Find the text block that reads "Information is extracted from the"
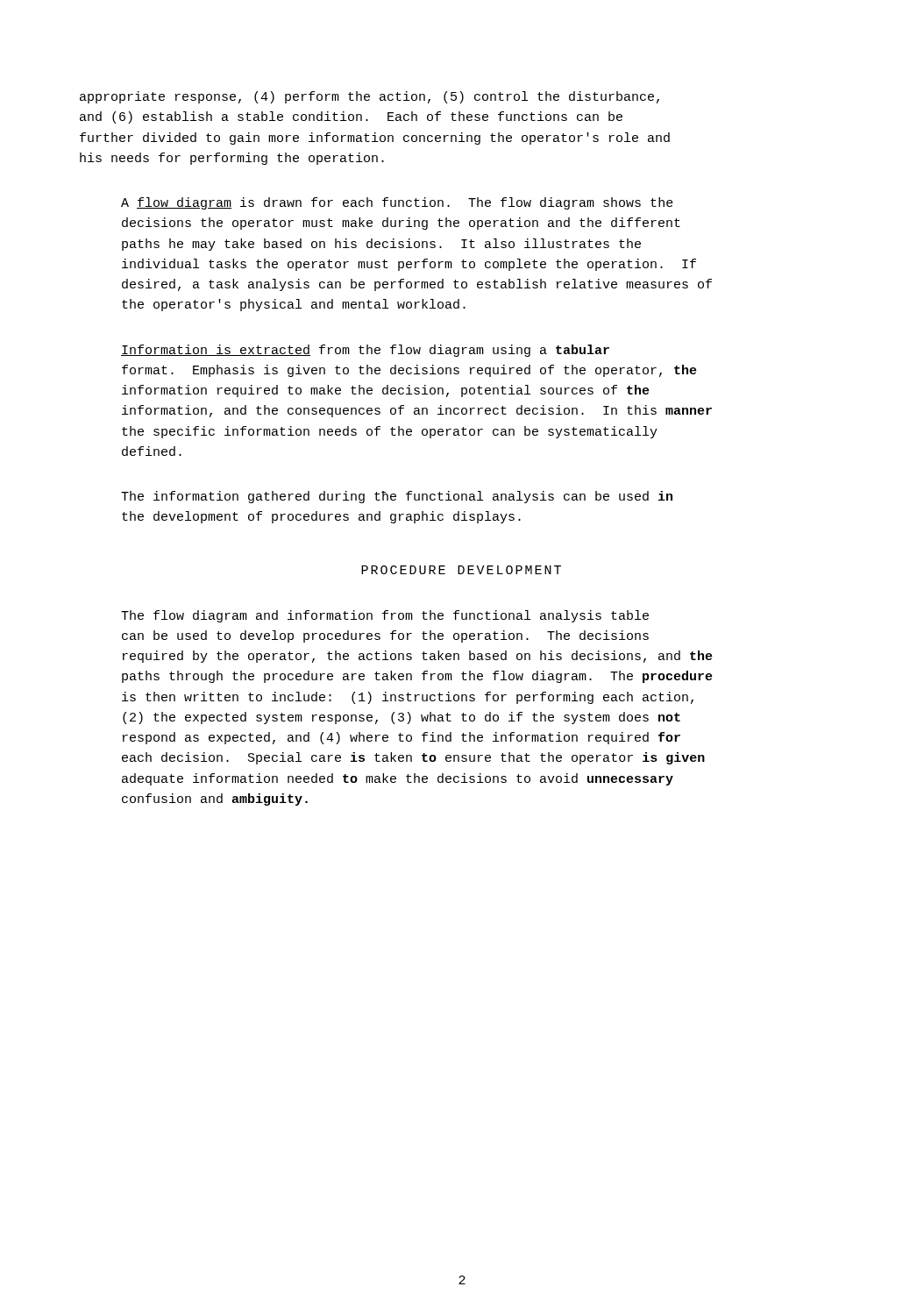Image resolution: width=924 pixels, height=1315 pixels. (417, 402)
